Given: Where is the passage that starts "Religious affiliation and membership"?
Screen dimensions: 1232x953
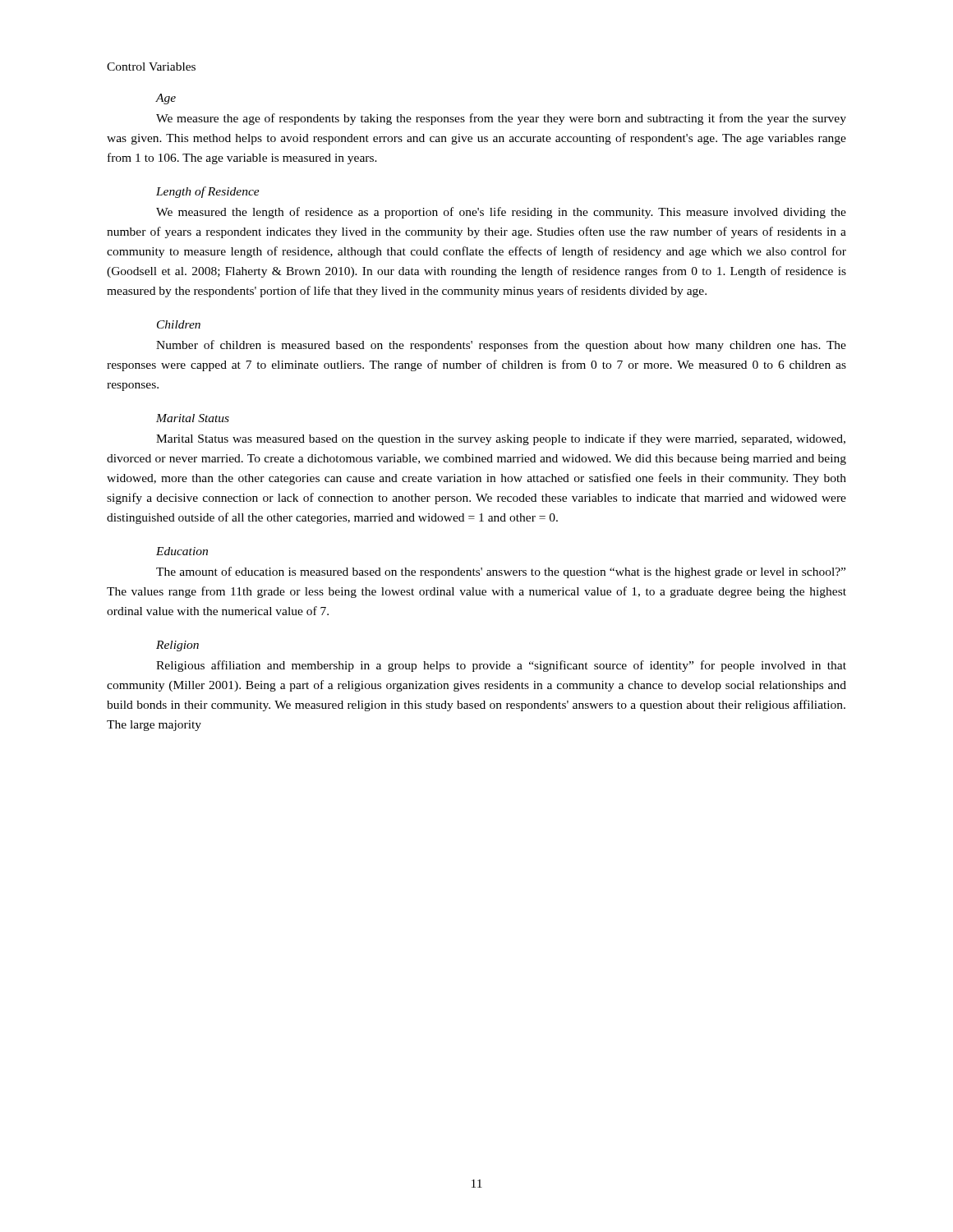Looking at the screenshot, I should [476, 695].
